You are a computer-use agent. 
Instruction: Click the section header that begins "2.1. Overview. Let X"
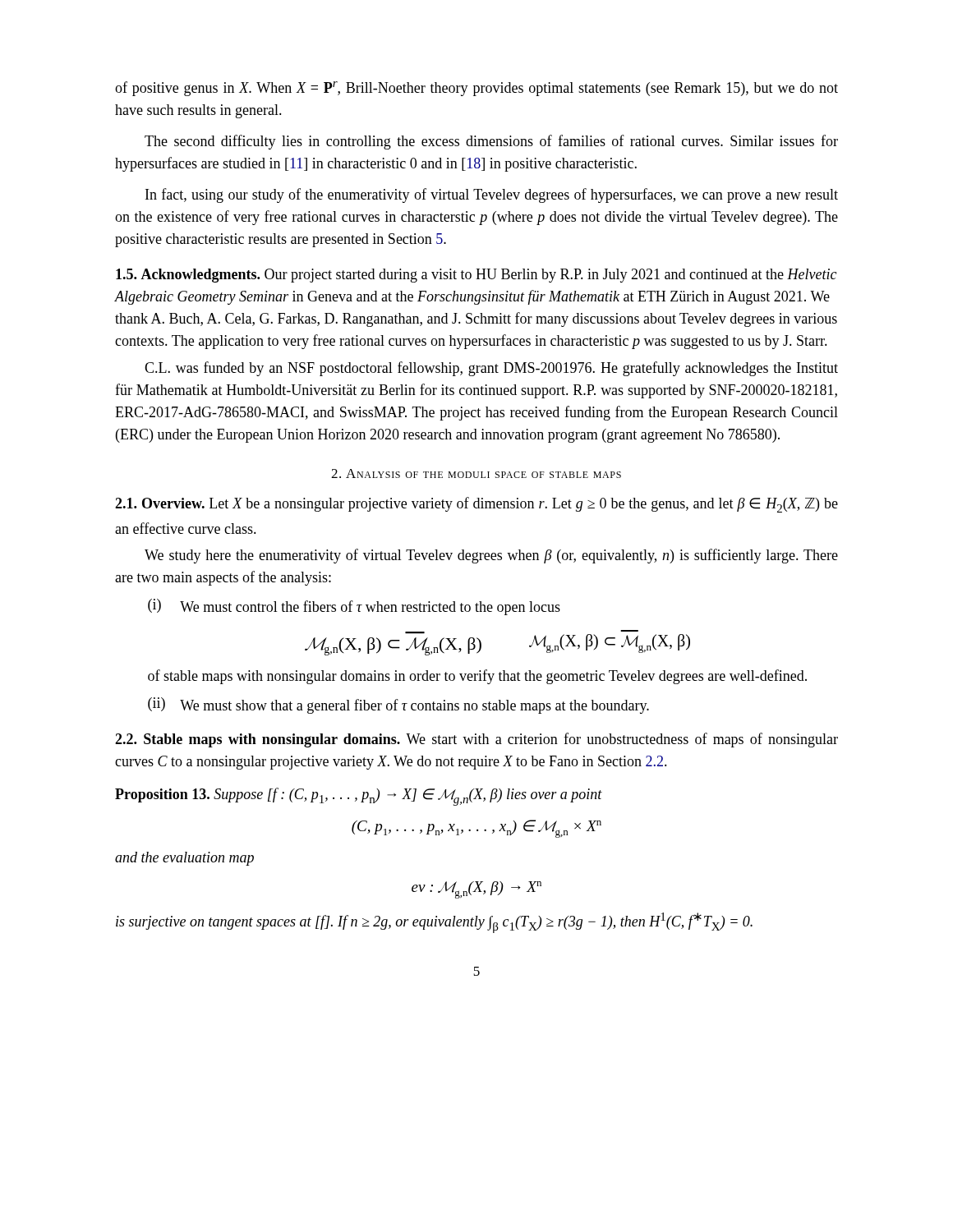tap(476, 517)
